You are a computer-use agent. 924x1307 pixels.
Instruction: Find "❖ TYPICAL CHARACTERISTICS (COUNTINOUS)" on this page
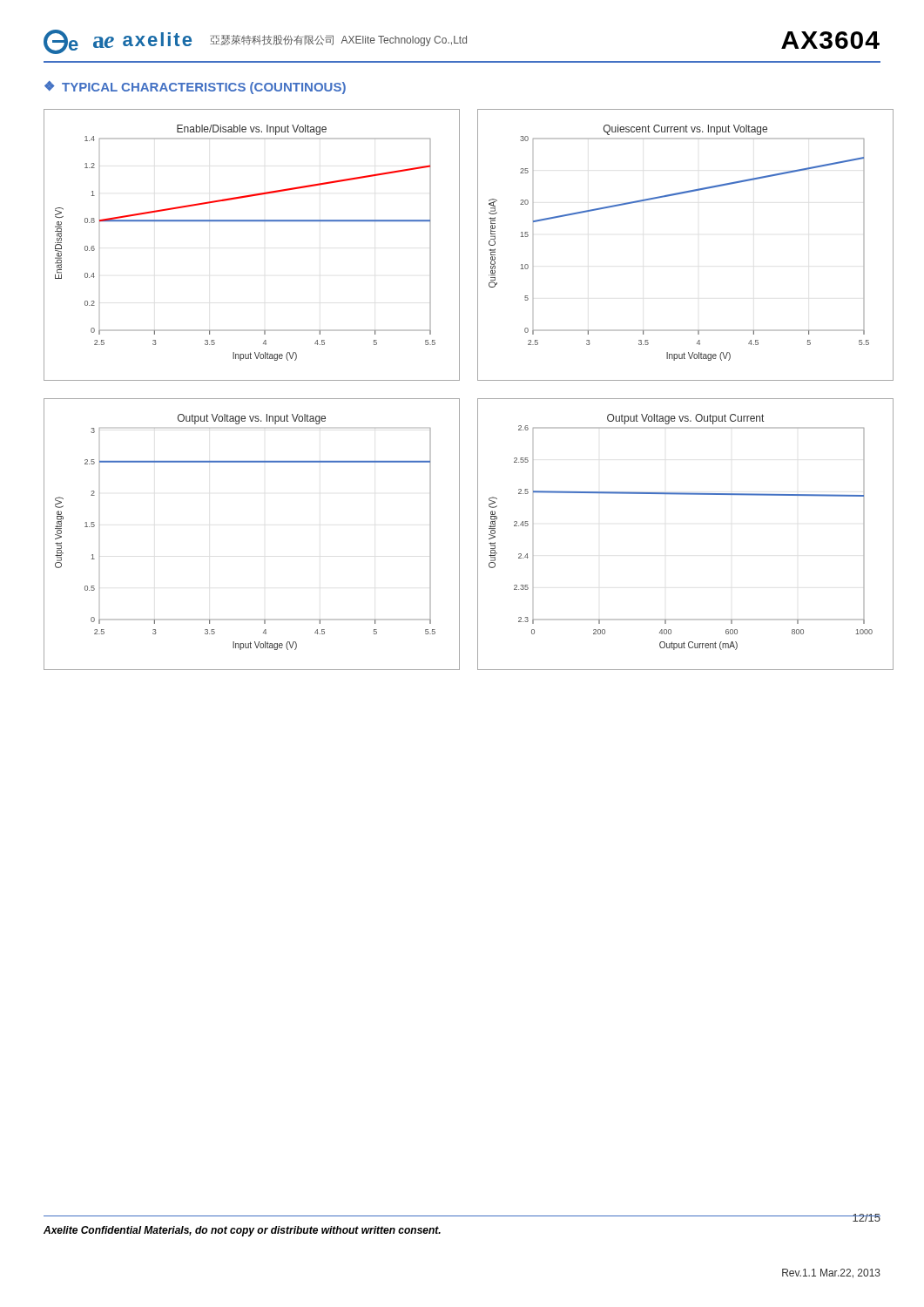tap(195, 86)
